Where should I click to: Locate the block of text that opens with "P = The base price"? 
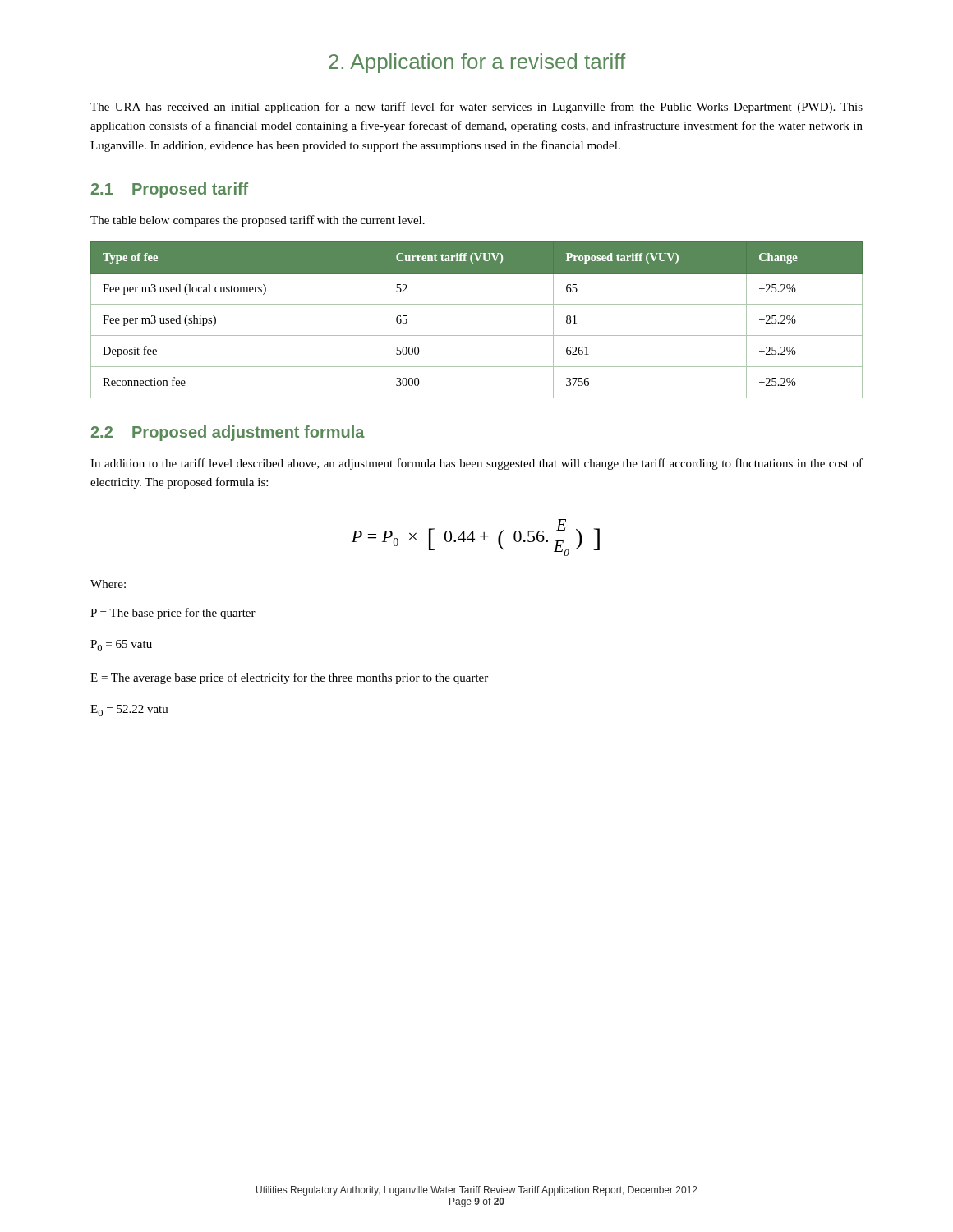point(173,614)
